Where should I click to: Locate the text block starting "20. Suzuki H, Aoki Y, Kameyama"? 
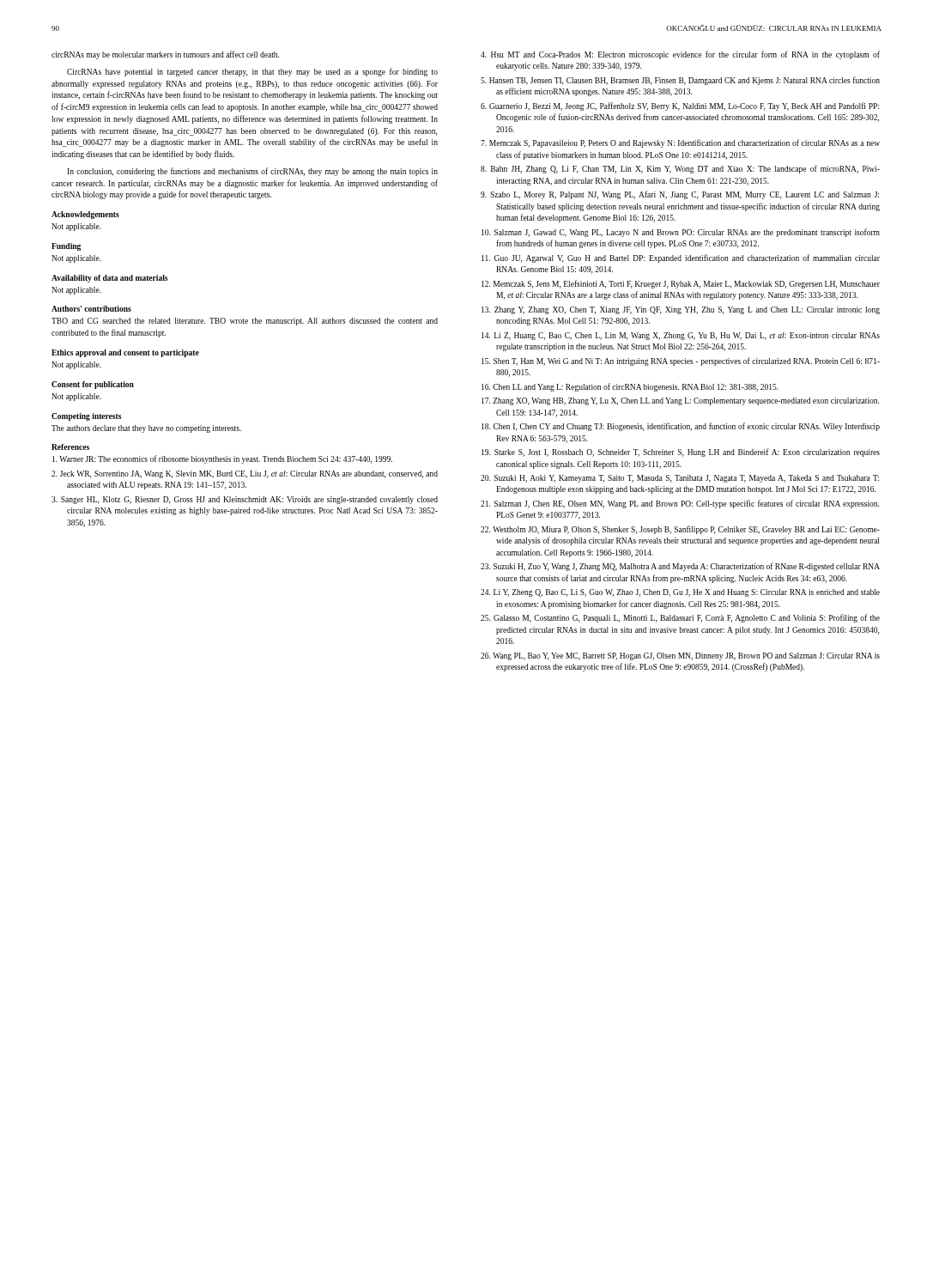pyautogui.click(x=680, y=484)
